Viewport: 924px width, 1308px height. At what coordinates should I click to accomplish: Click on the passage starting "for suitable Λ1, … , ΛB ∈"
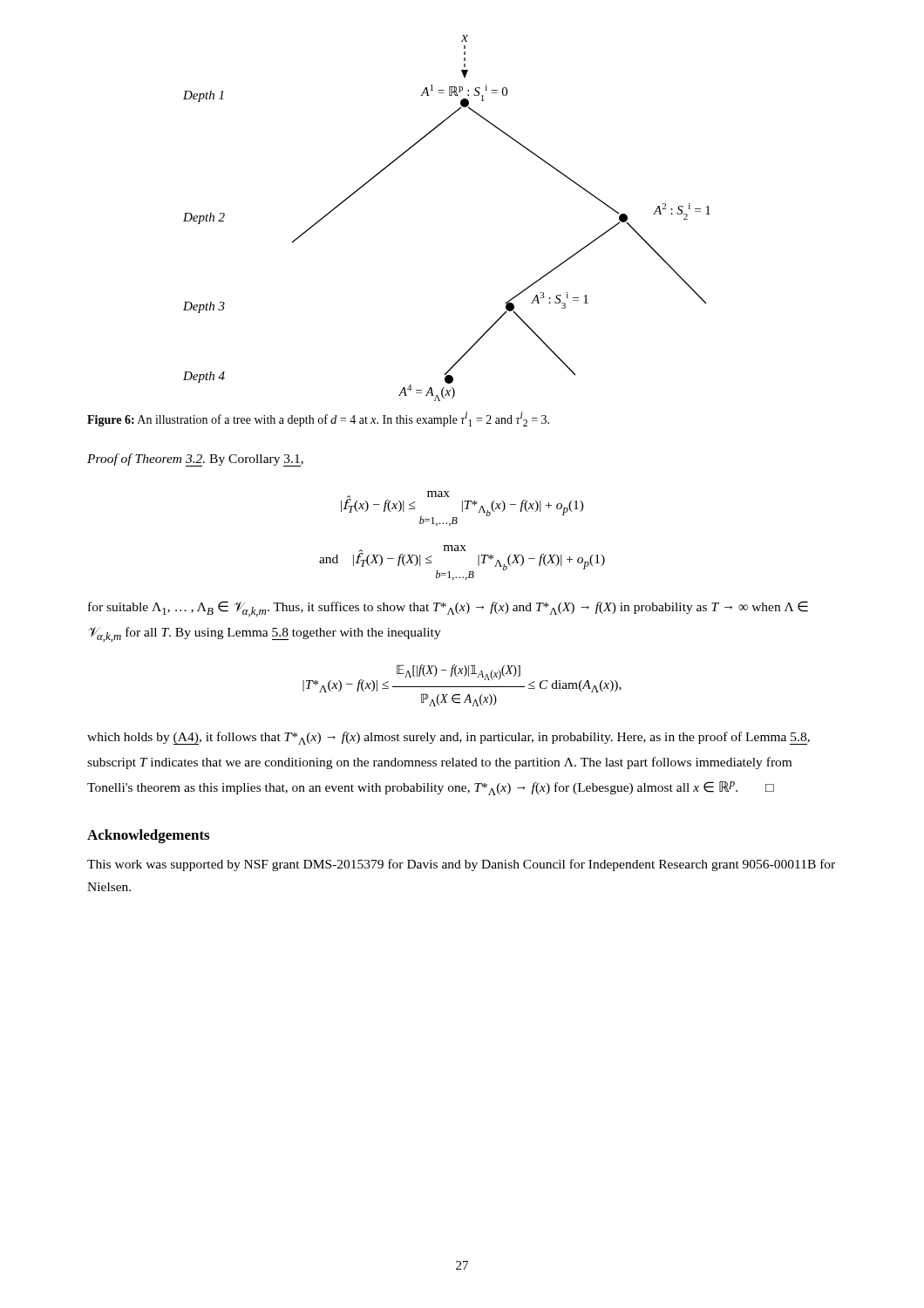point(448,621)
